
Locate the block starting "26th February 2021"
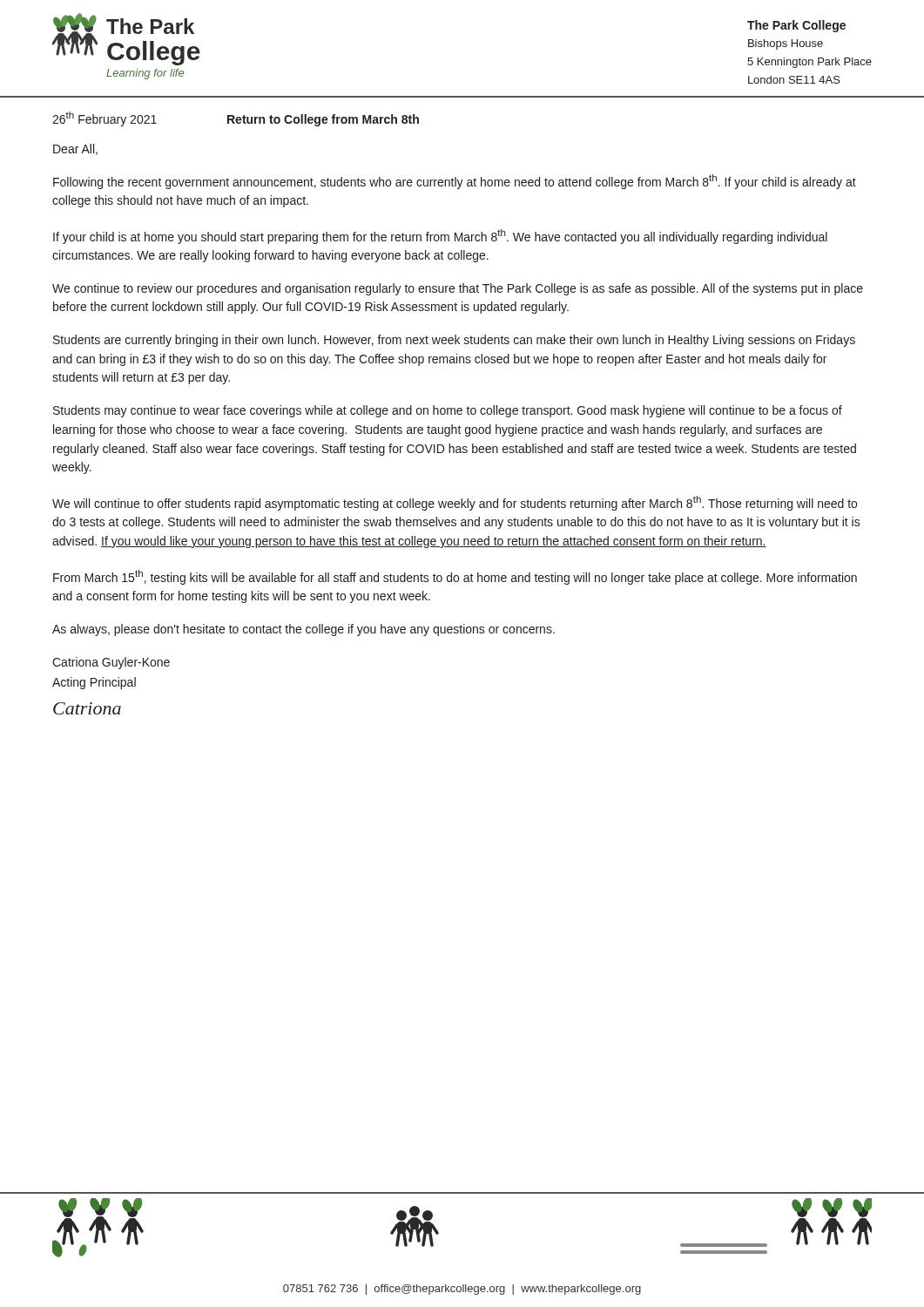[x=105, y=117]
